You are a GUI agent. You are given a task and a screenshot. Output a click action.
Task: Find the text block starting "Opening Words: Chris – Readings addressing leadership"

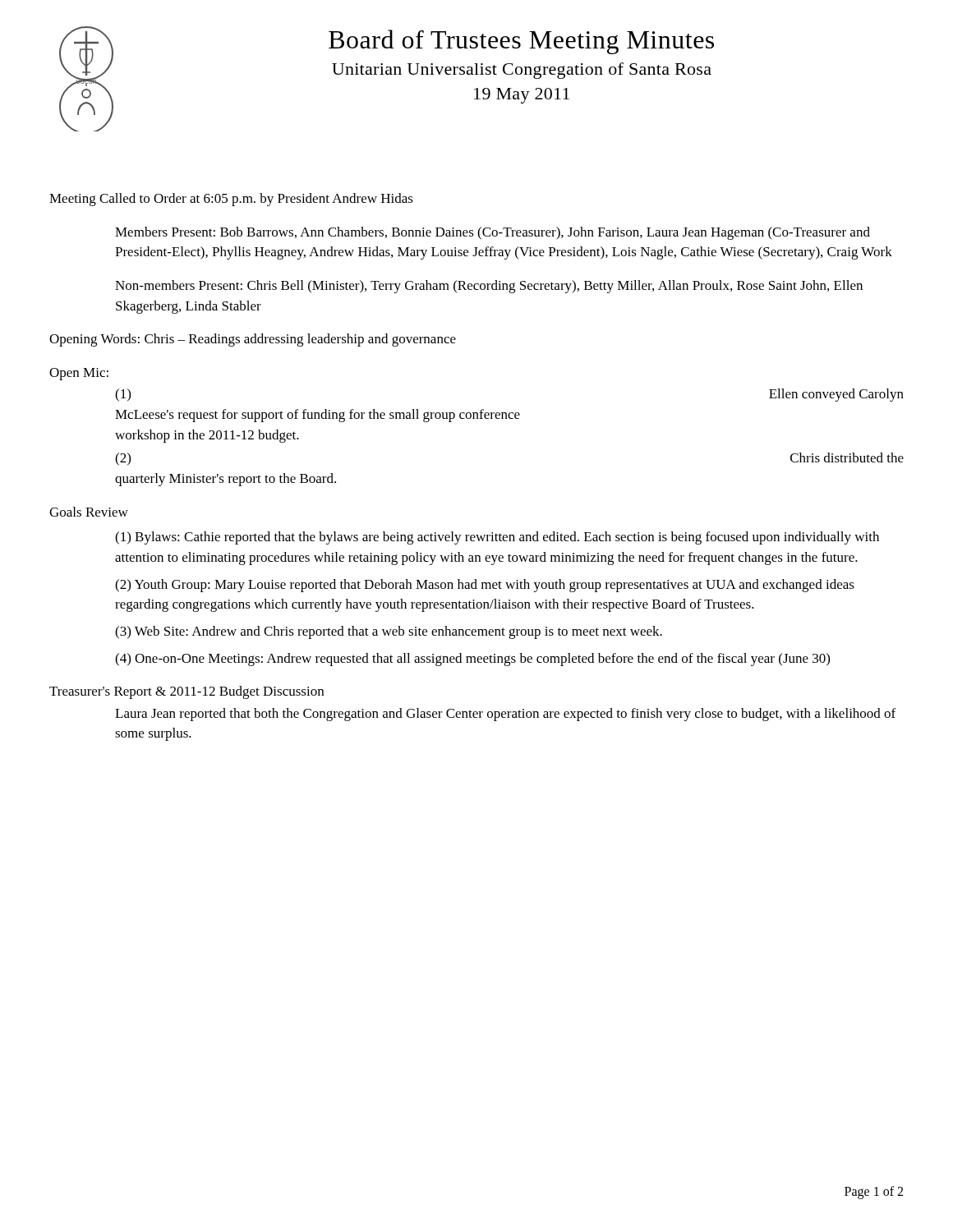coord(253,339)
